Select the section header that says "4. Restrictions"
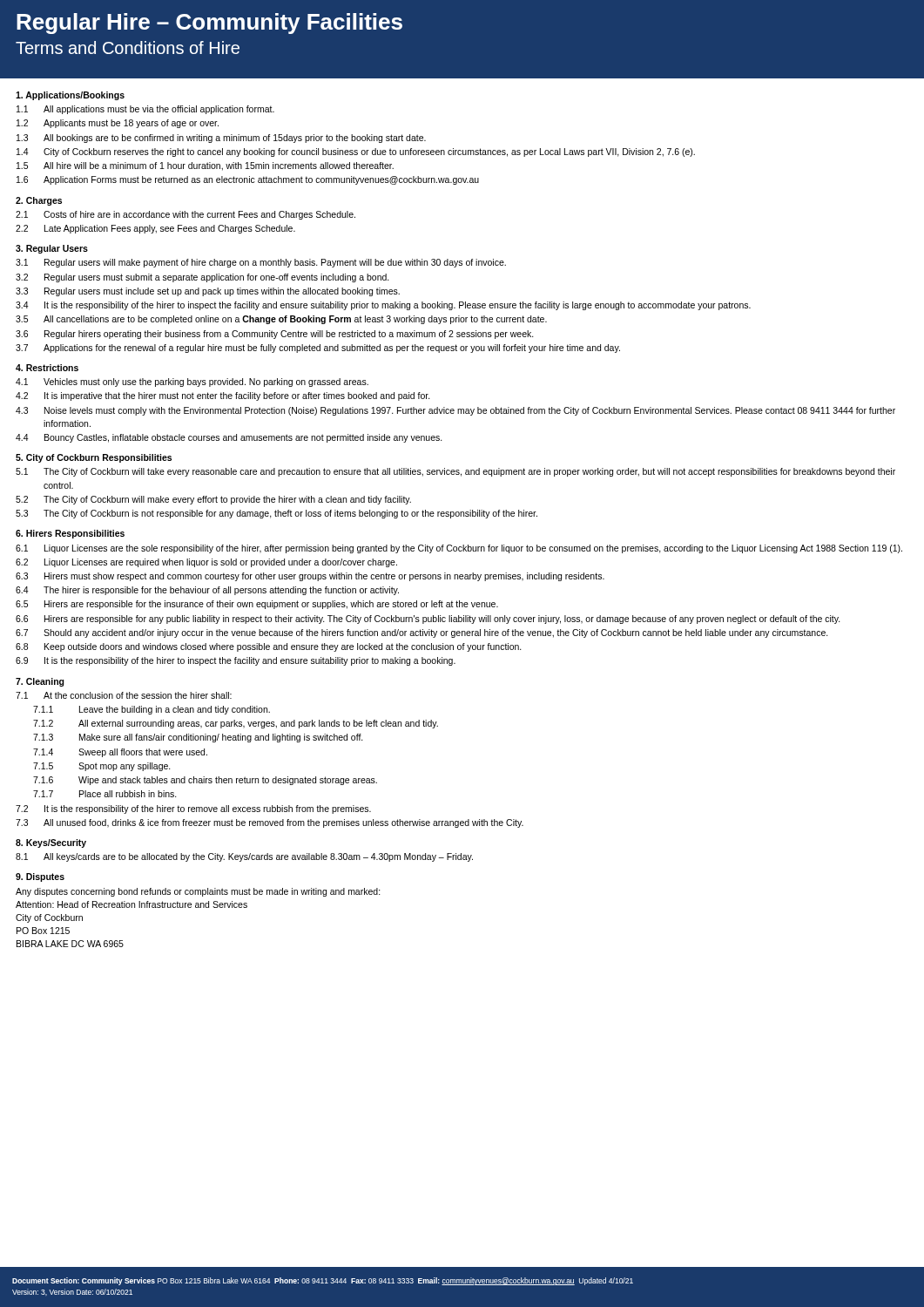 47,368
